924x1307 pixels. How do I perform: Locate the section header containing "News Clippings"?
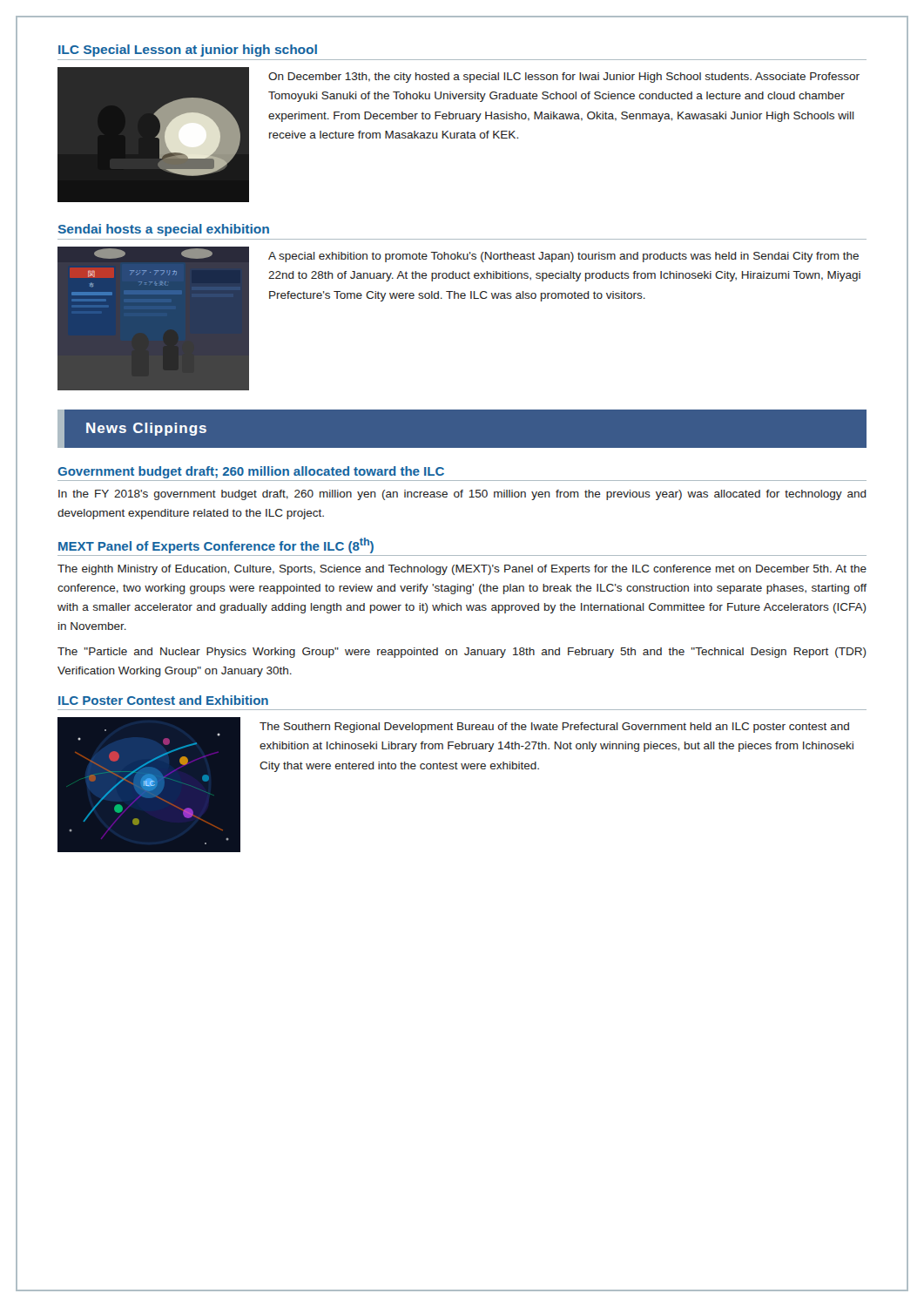click(x=147, y=429)
